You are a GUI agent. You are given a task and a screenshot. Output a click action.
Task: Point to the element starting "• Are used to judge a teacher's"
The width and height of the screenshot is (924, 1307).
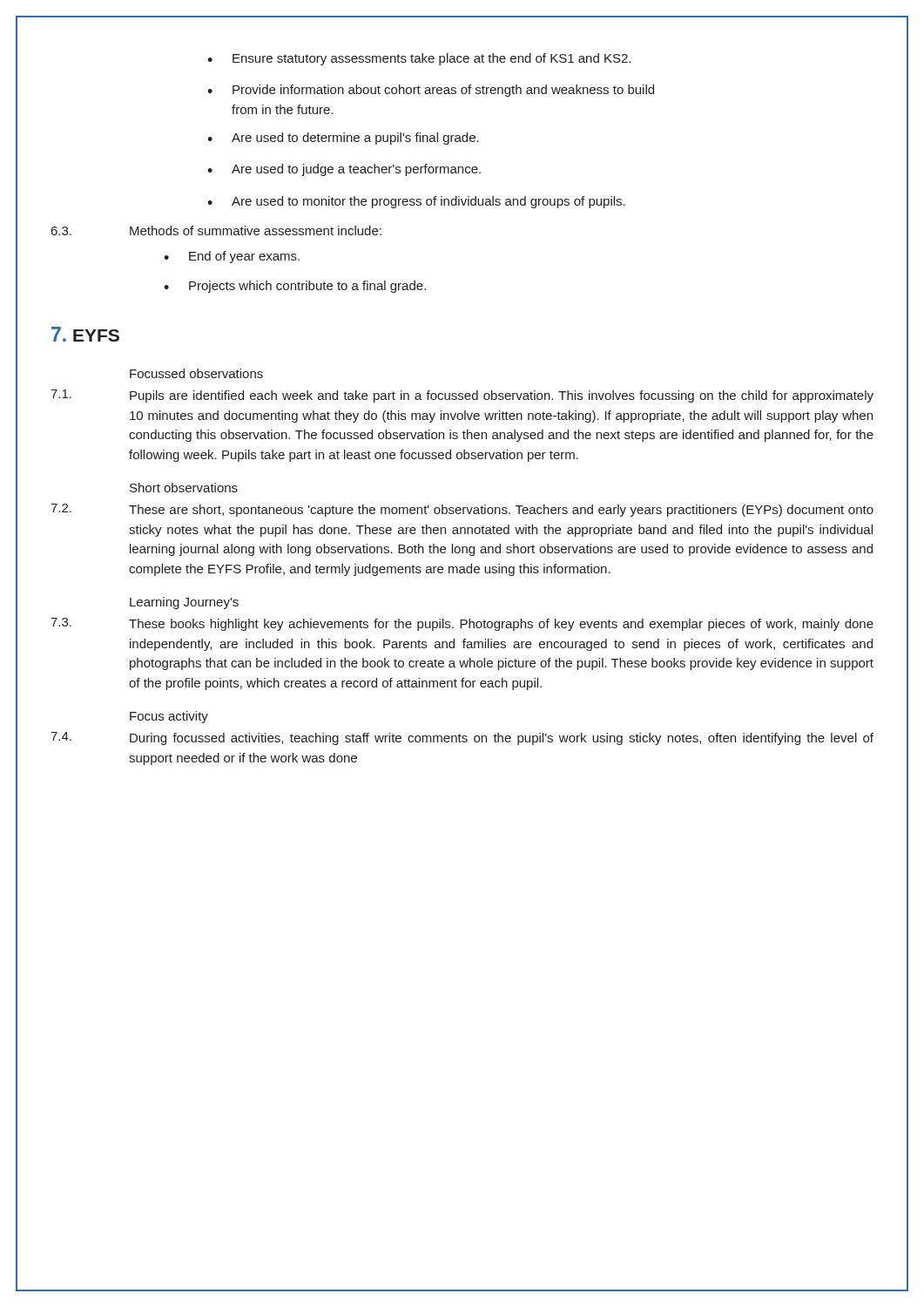tap(344, 170)
